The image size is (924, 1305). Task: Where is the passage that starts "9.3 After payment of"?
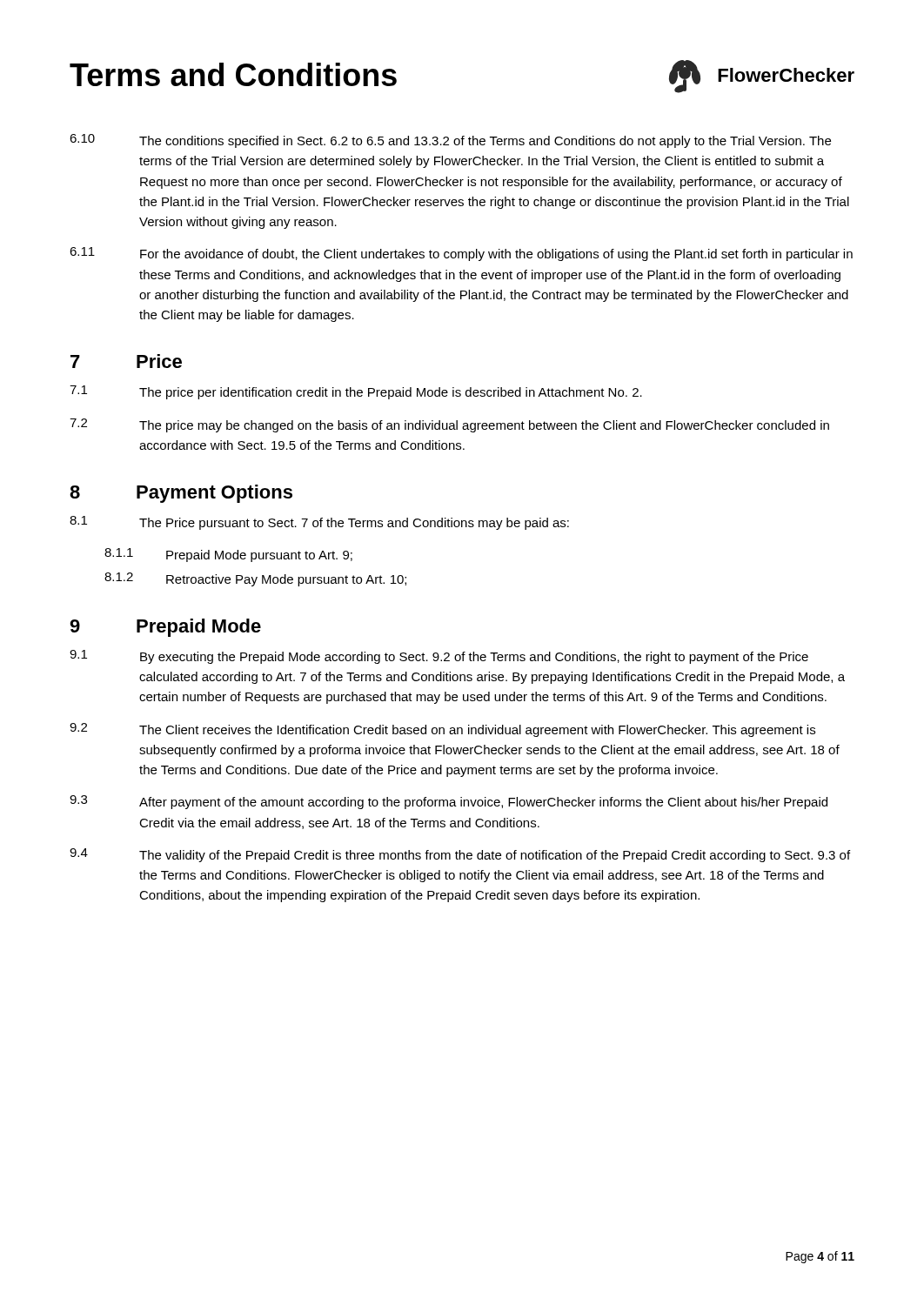tap(462, 812)
